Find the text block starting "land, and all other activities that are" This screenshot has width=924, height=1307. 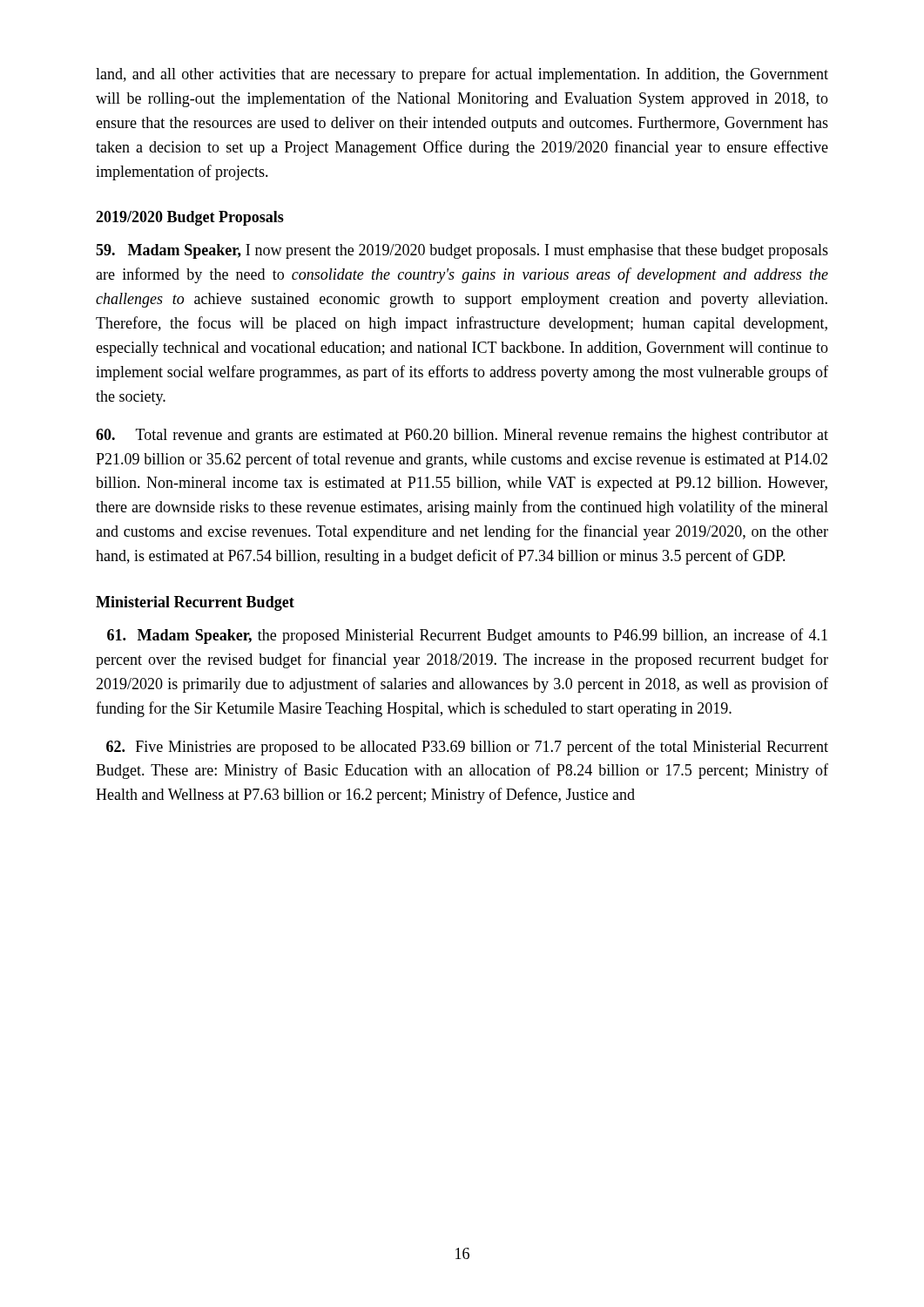462,124
